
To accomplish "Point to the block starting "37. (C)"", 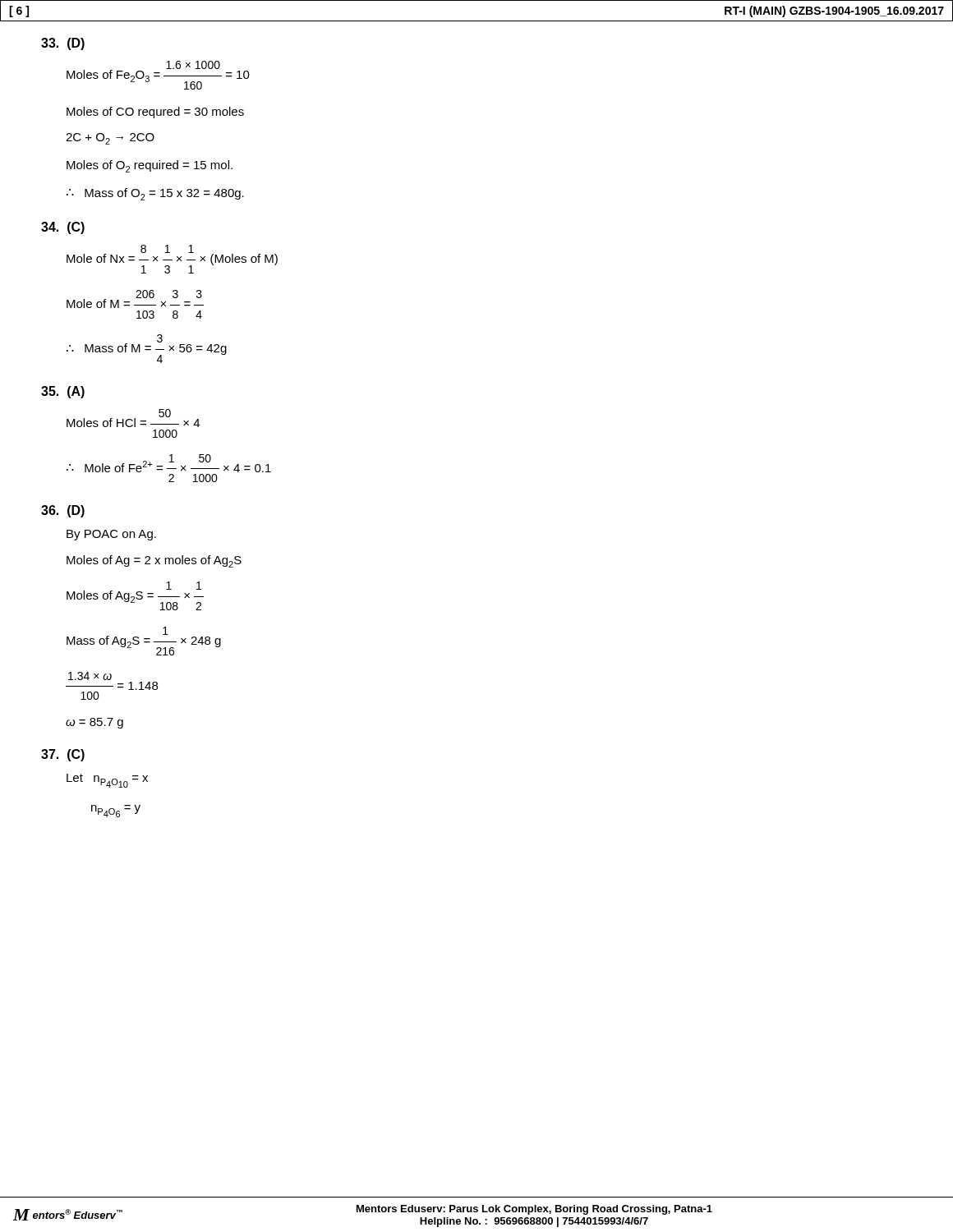I will pyautogui.click(x=63, y=754).
